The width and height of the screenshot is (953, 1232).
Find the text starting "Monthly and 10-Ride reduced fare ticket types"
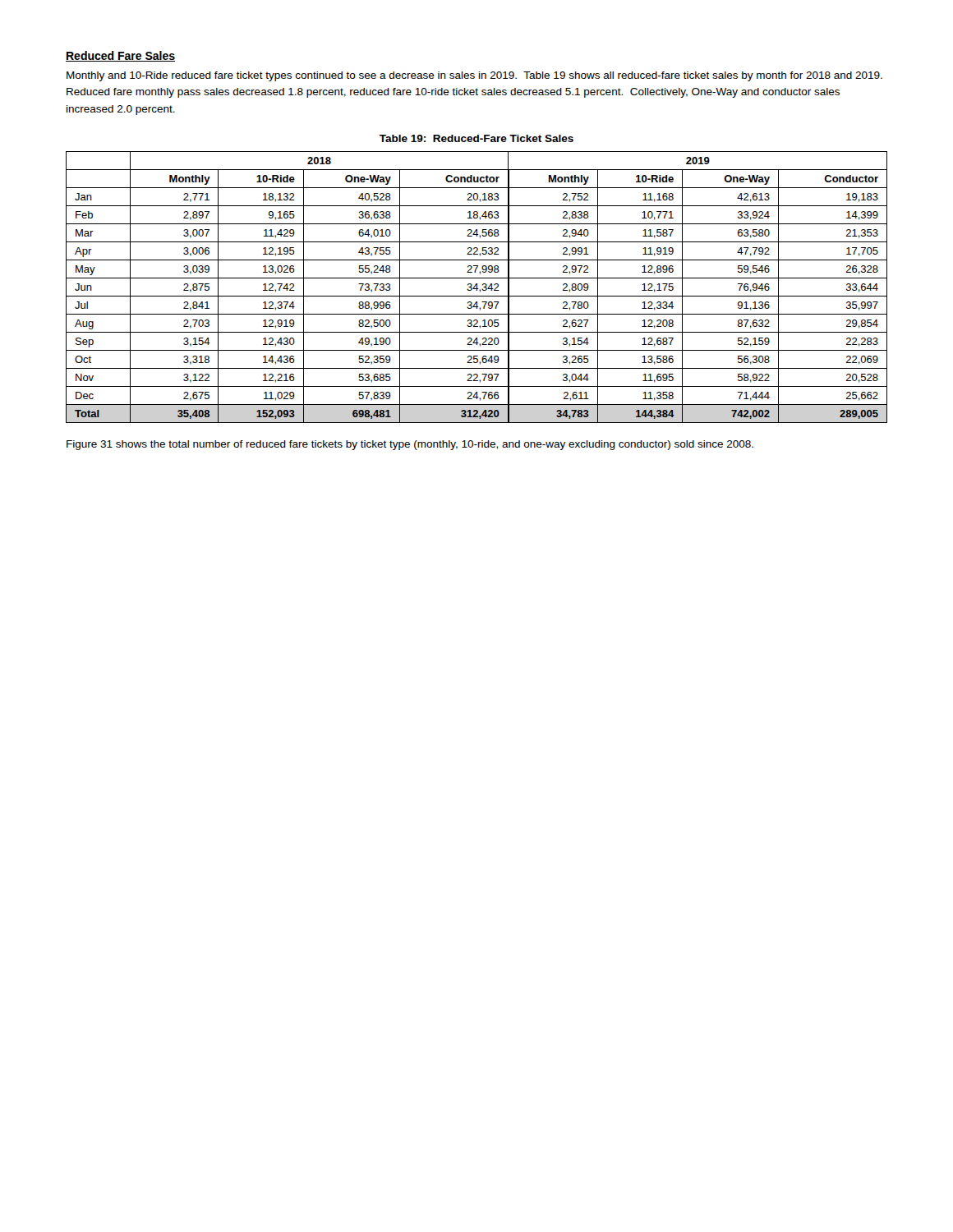[x=476, y=92]
